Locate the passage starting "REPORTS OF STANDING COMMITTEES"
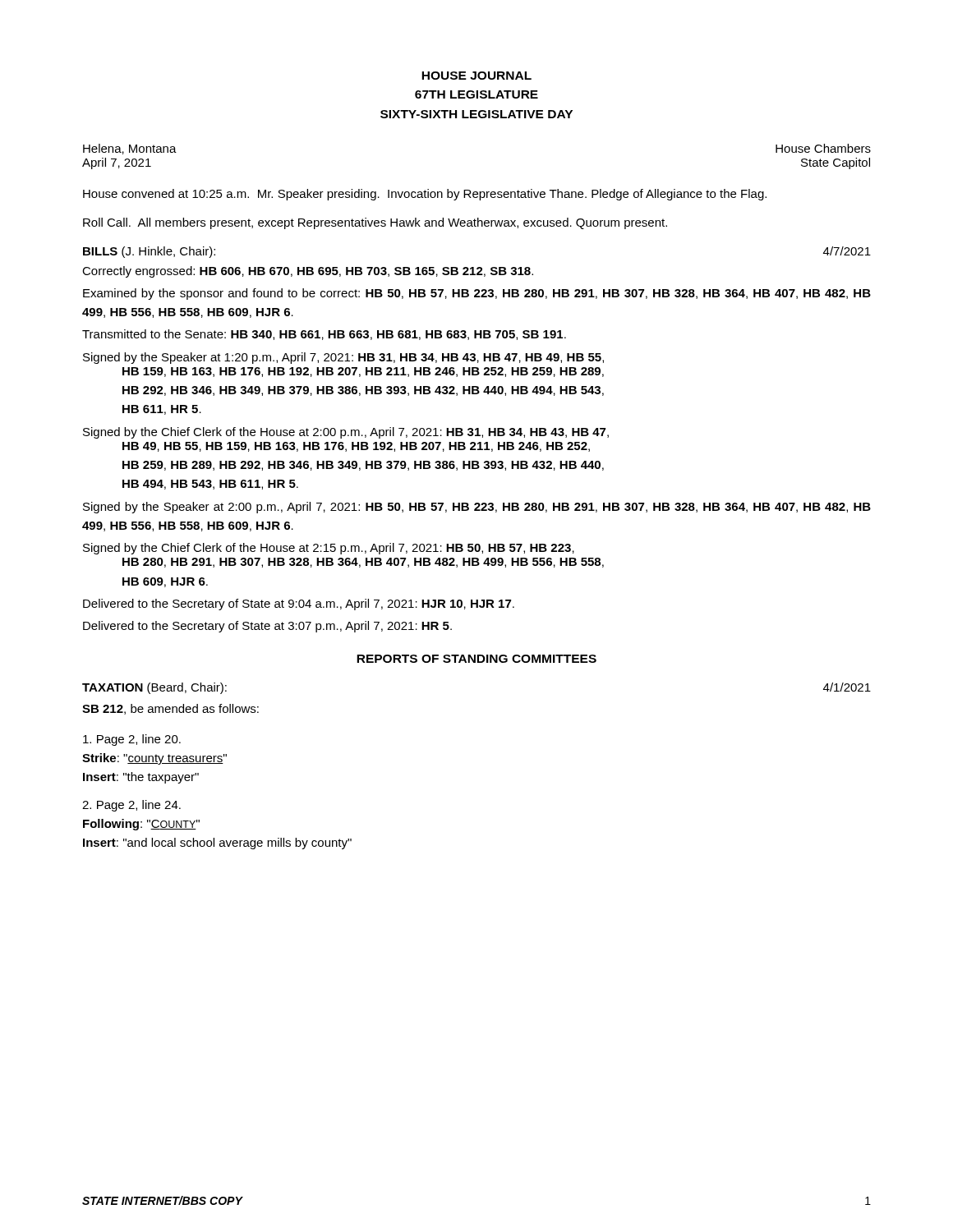 (476, 659)
